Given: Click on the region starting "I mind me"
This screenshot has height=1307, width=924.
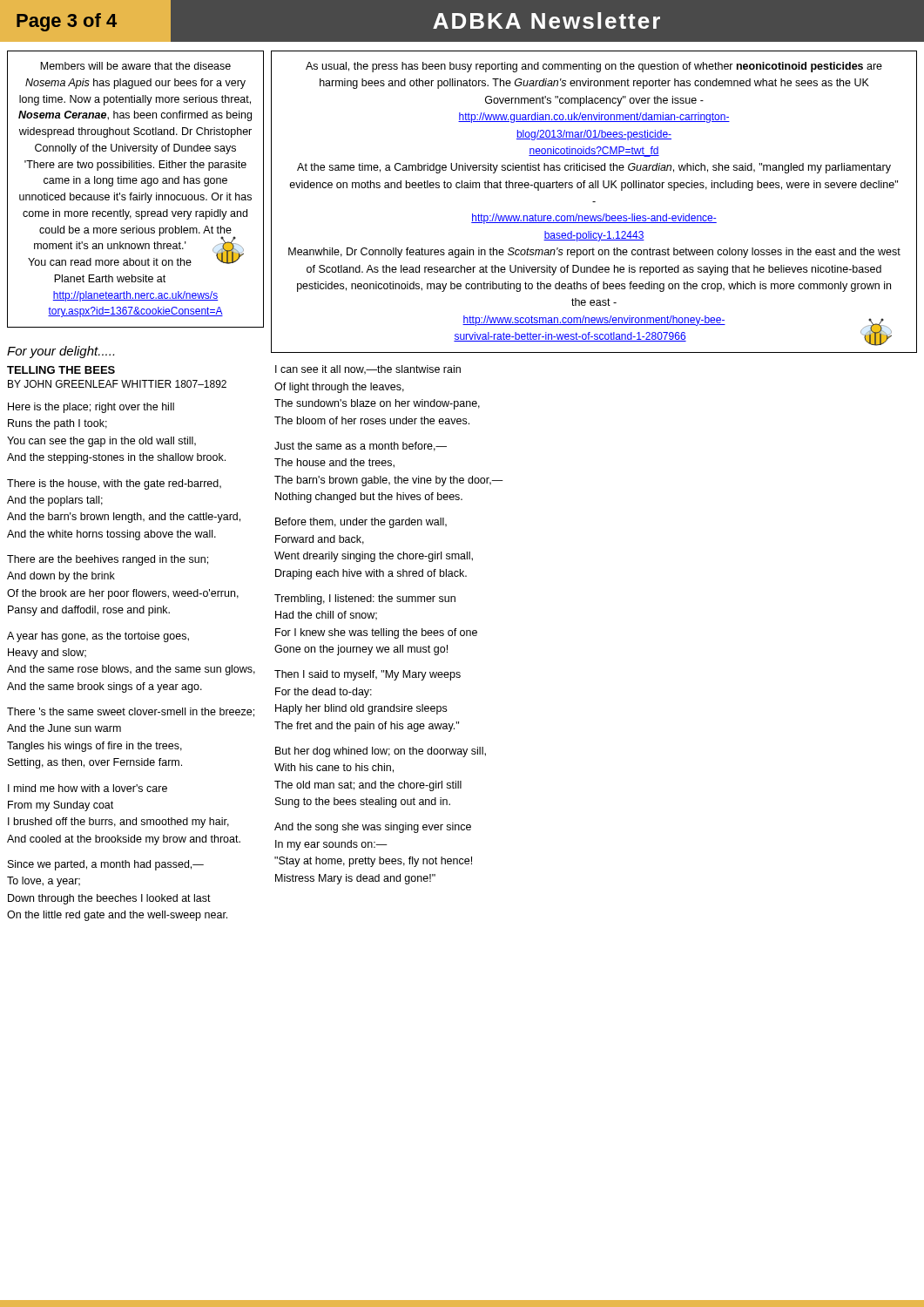Looking at the screenshot, I should point(124,813).
